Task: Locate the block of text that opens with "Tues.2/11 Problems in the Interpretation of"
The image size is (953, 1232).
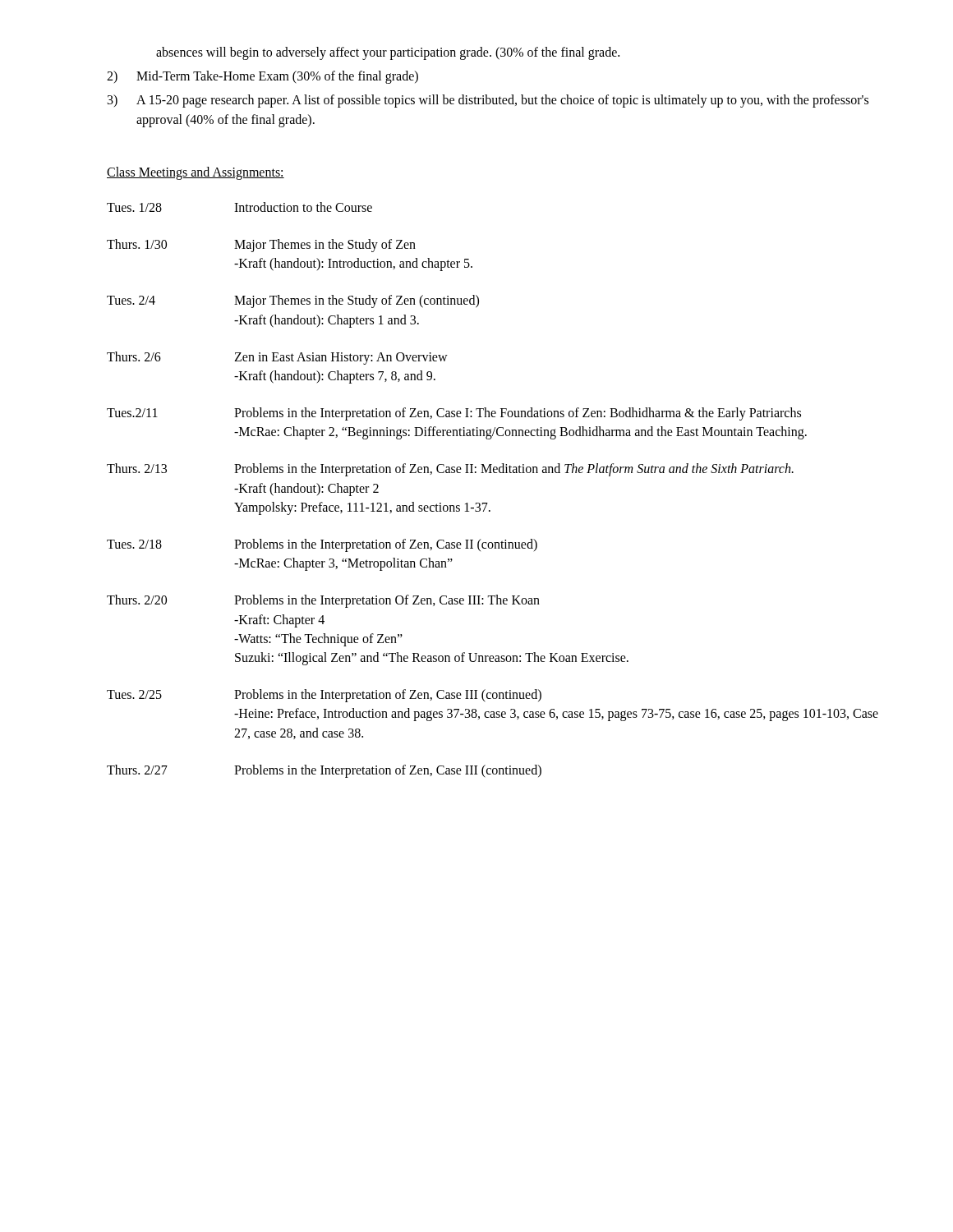Action: tap(493, 422)
